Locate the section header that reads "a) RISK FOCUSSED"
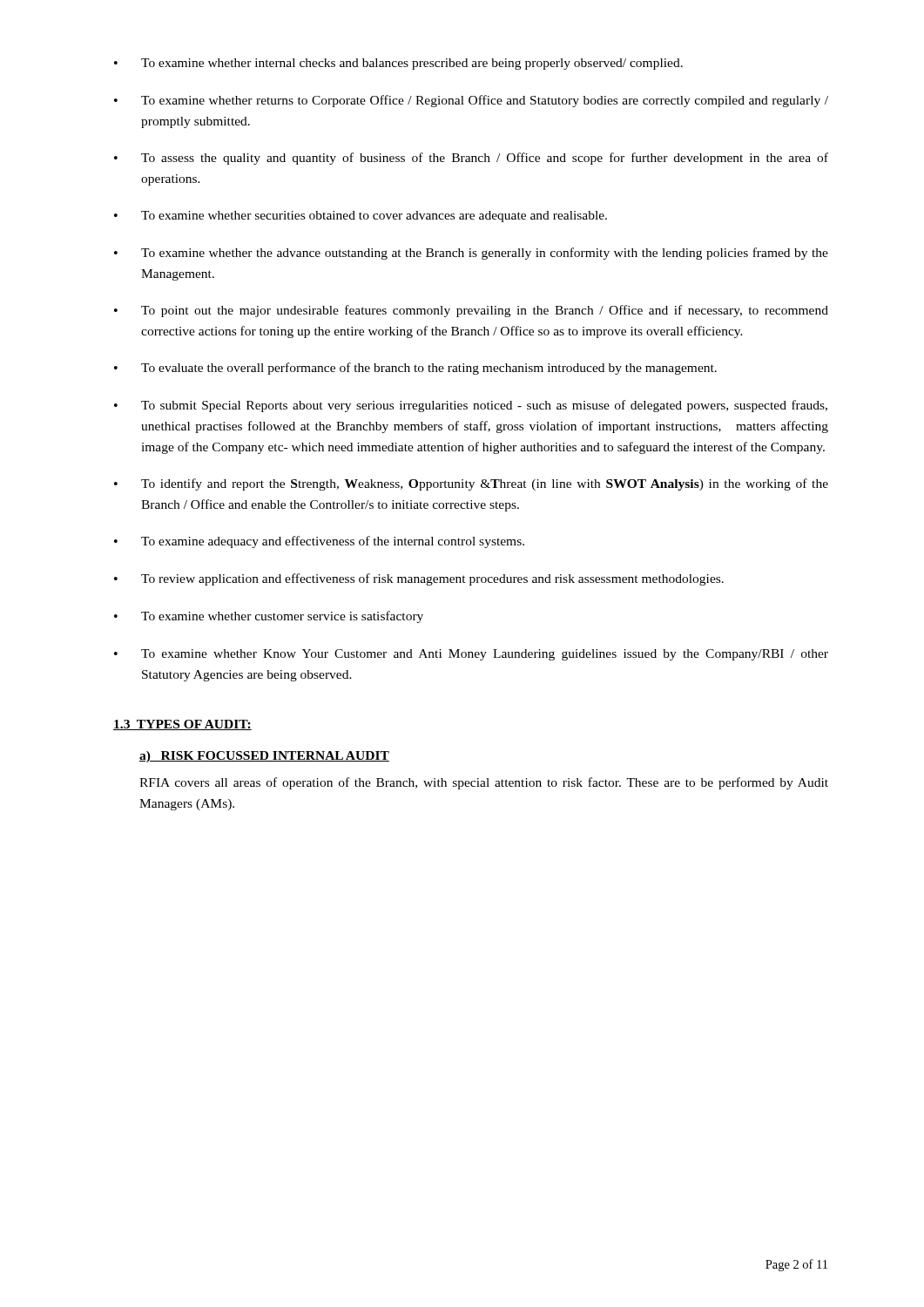The width and height of the screenshot is (924, 1307). point(264,755)
